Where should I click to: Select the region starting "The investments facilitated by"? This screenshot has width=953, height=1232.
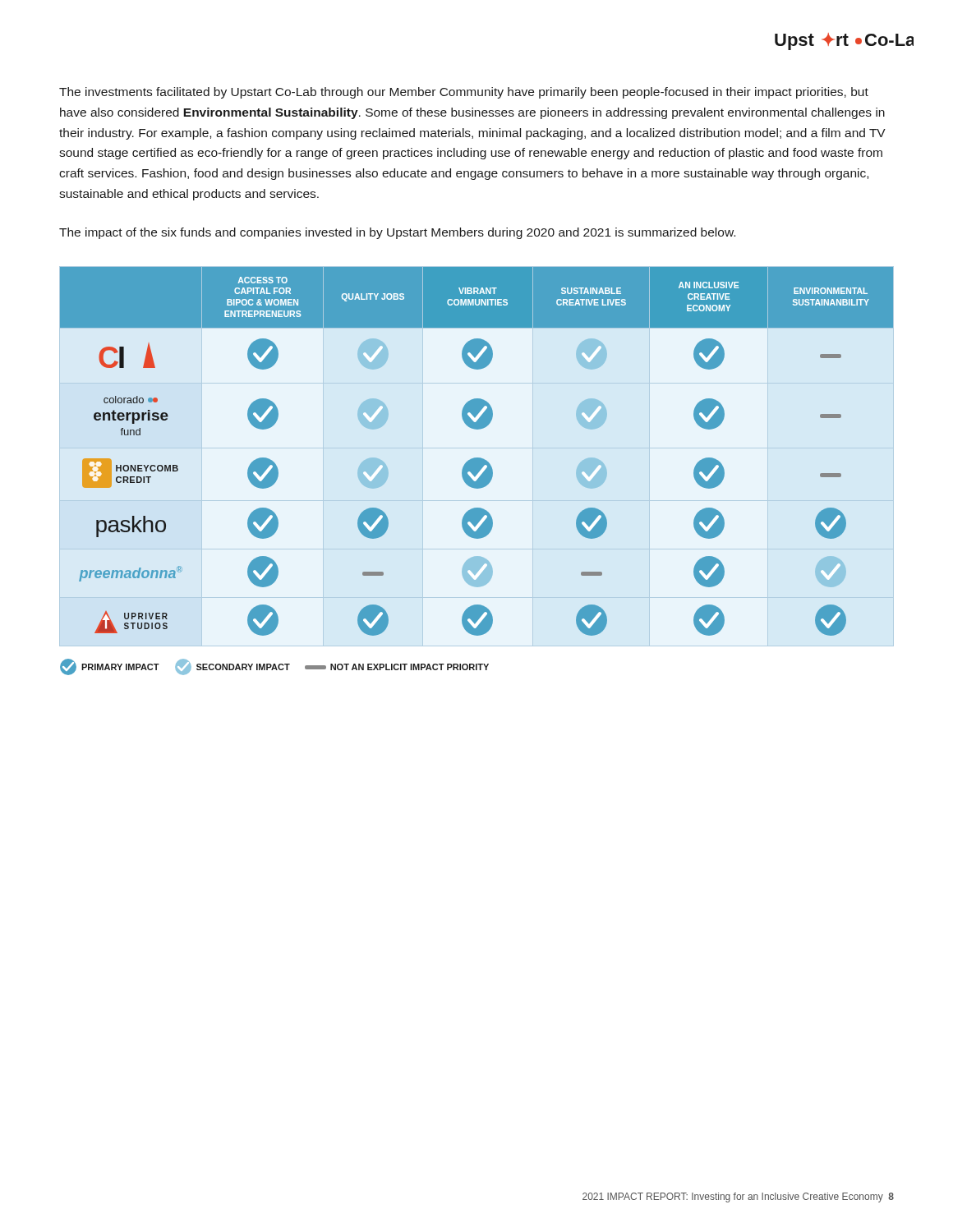click(472, 143)
